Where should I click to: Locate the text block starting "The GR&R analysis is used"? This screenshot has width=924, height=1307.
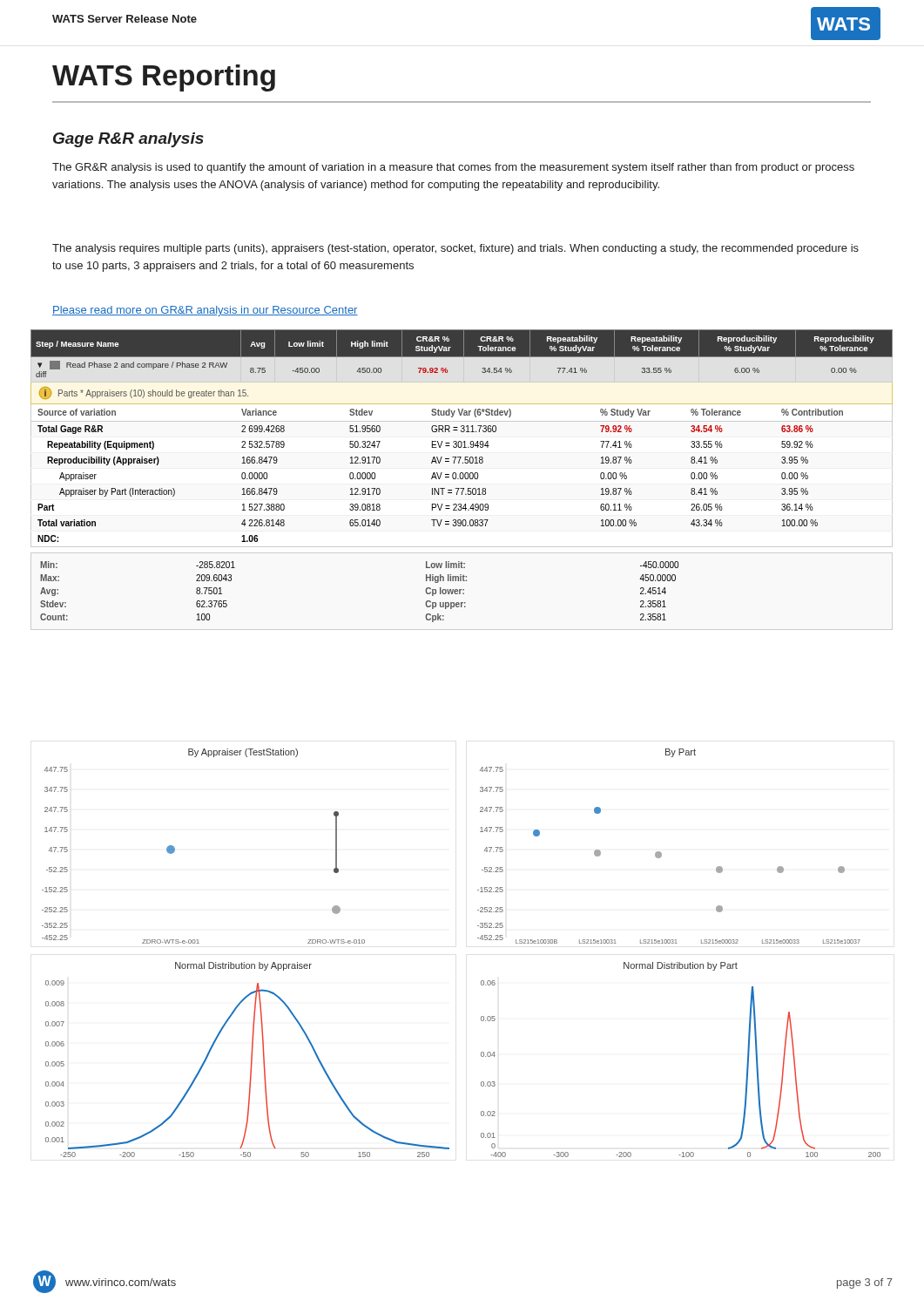point(453,176)
